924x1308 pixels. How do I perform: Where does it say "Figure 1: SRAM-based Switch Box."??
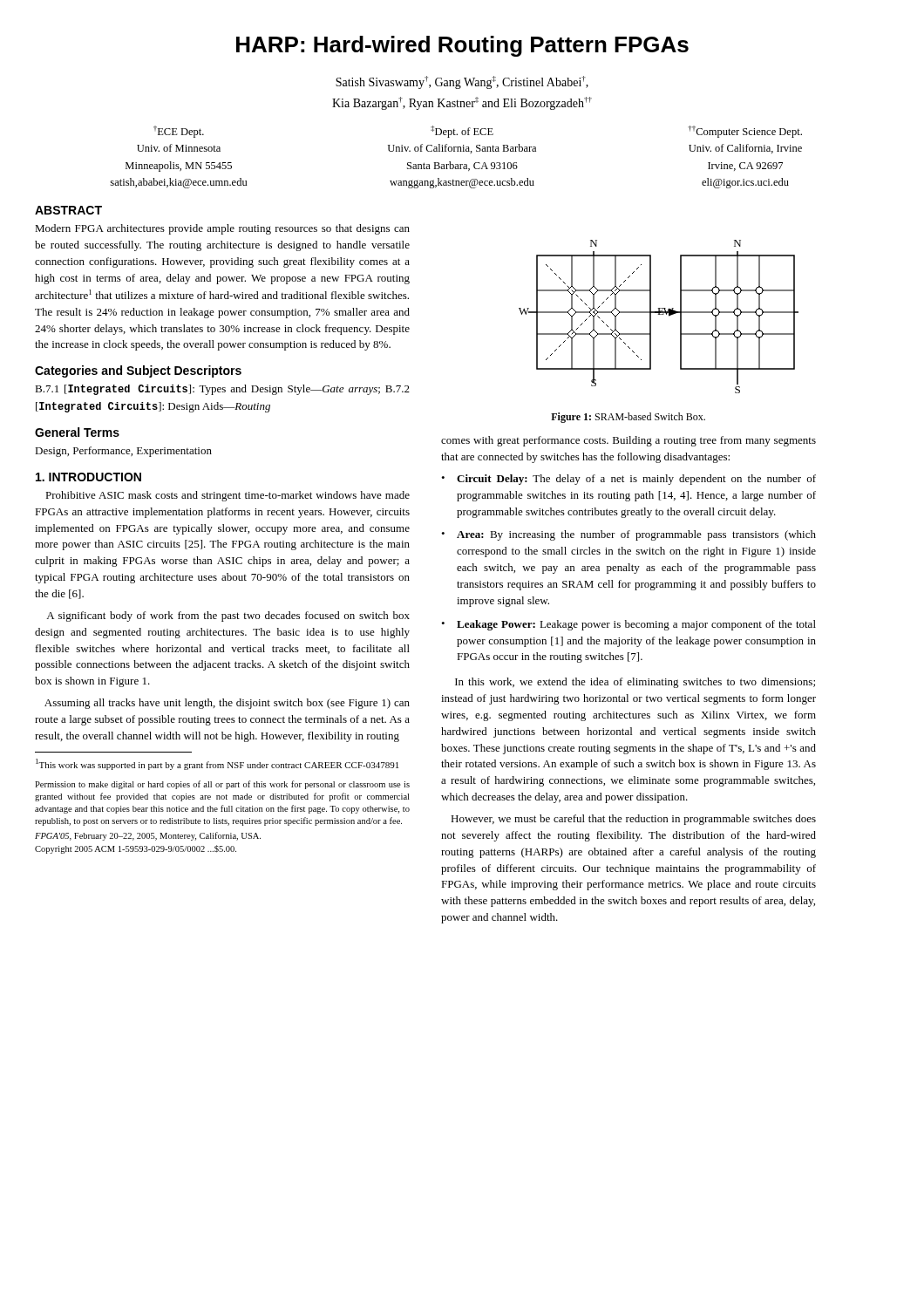coord(629,417)
